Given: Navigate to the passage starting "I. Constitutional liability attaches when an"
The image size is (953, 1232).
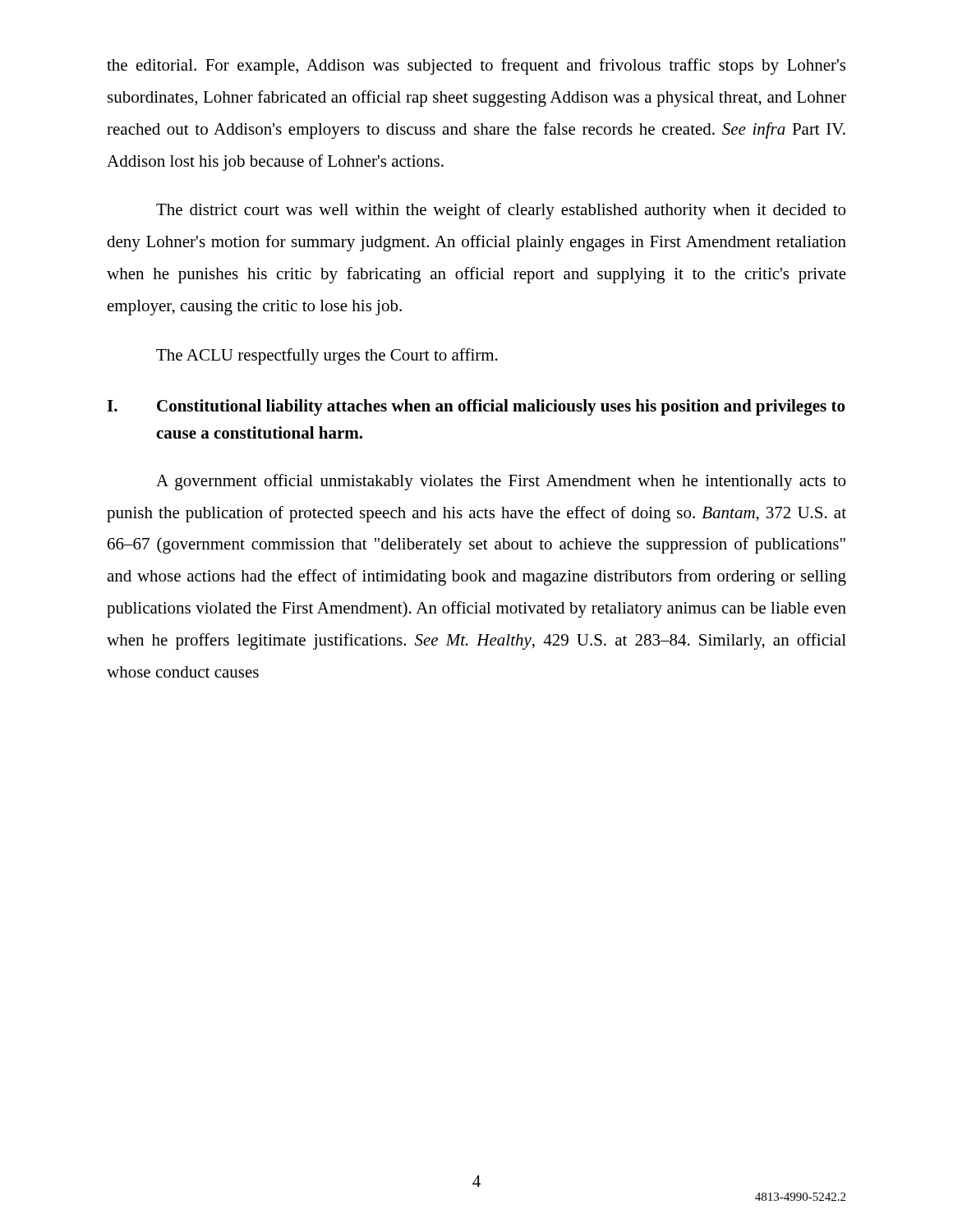Looking at the screenshot, I should (x=476, y=420).
